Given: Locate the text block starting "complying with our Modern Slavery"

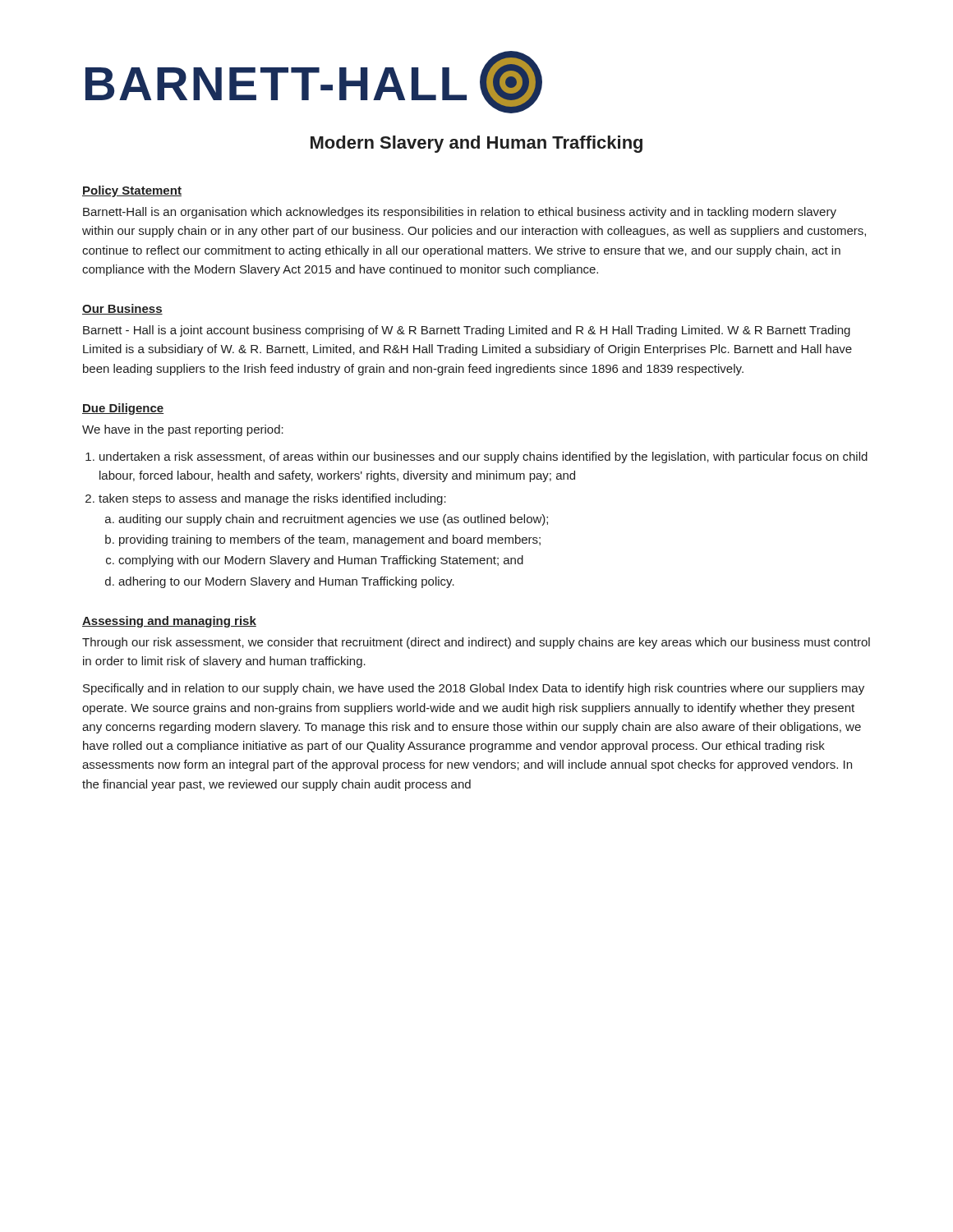Looking at the screenshot, I should tap(321, 560).
